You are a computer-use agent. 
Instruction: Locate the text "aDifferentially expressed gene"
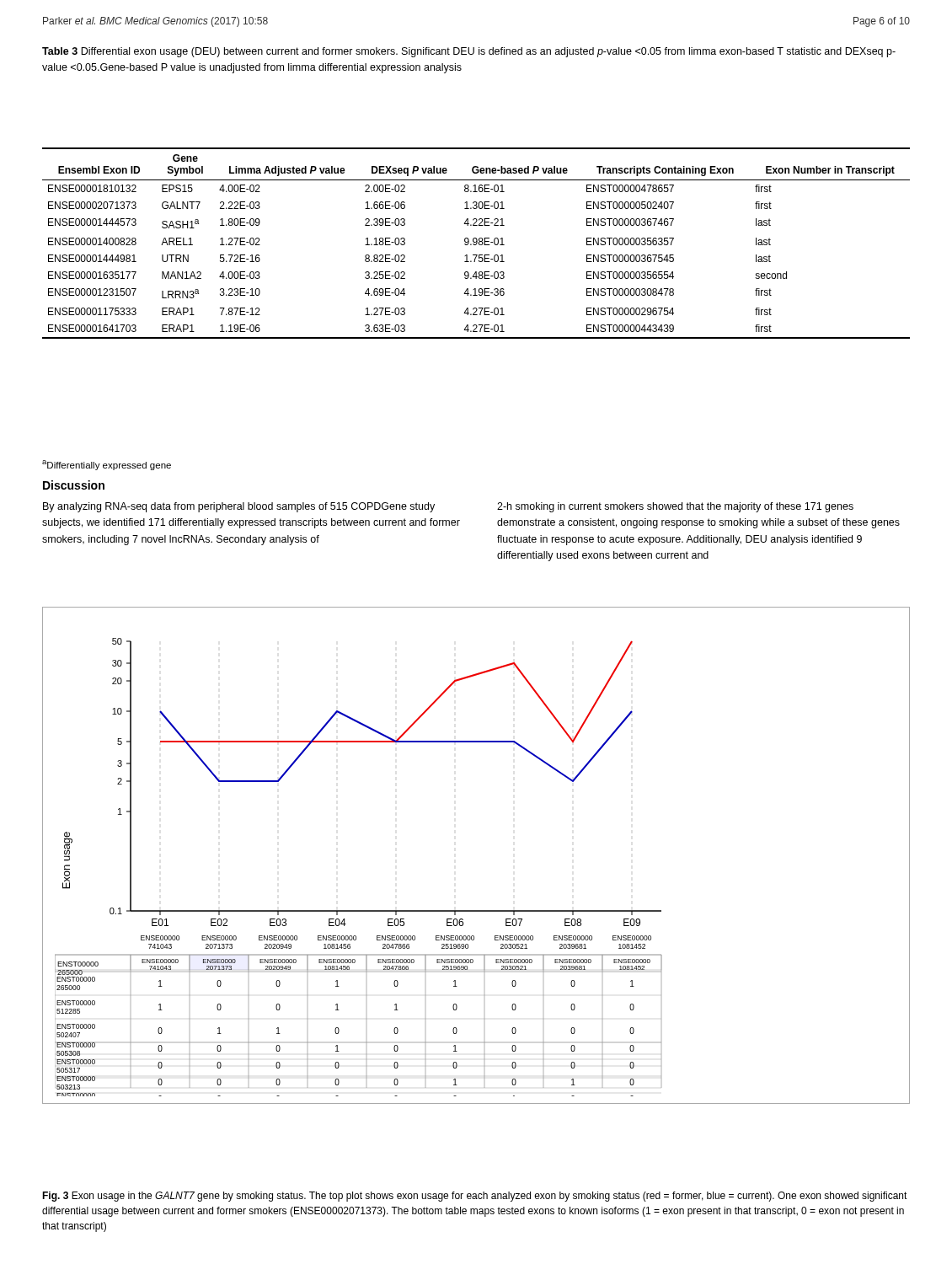point(107,463)
